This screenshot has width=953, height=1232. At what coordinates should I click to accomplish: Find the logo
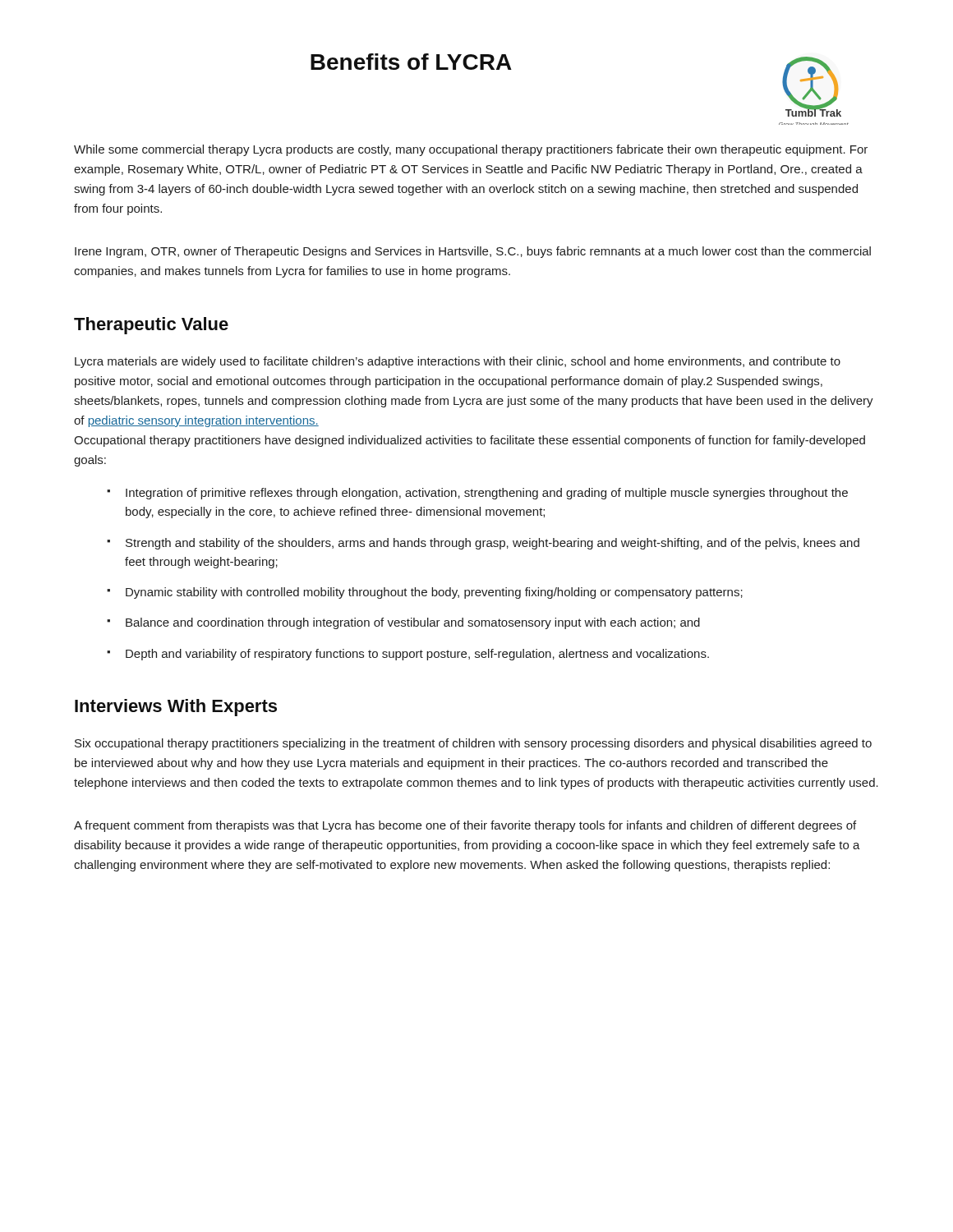coord(813,88)
